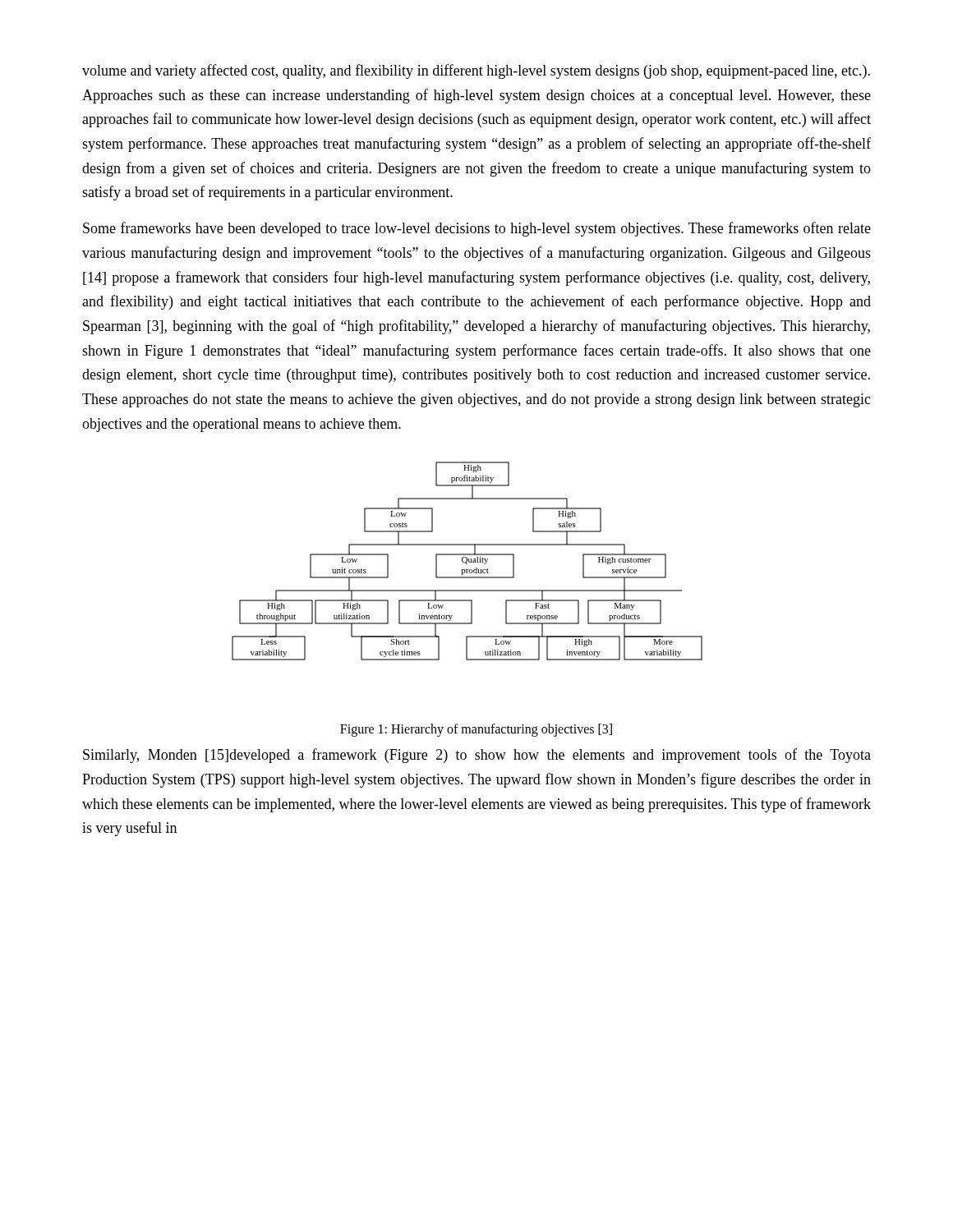Point to the block beginning "Some frameworks have been developed"
The width and height of the screenshot is (953, 1232).
pos(476,326)
